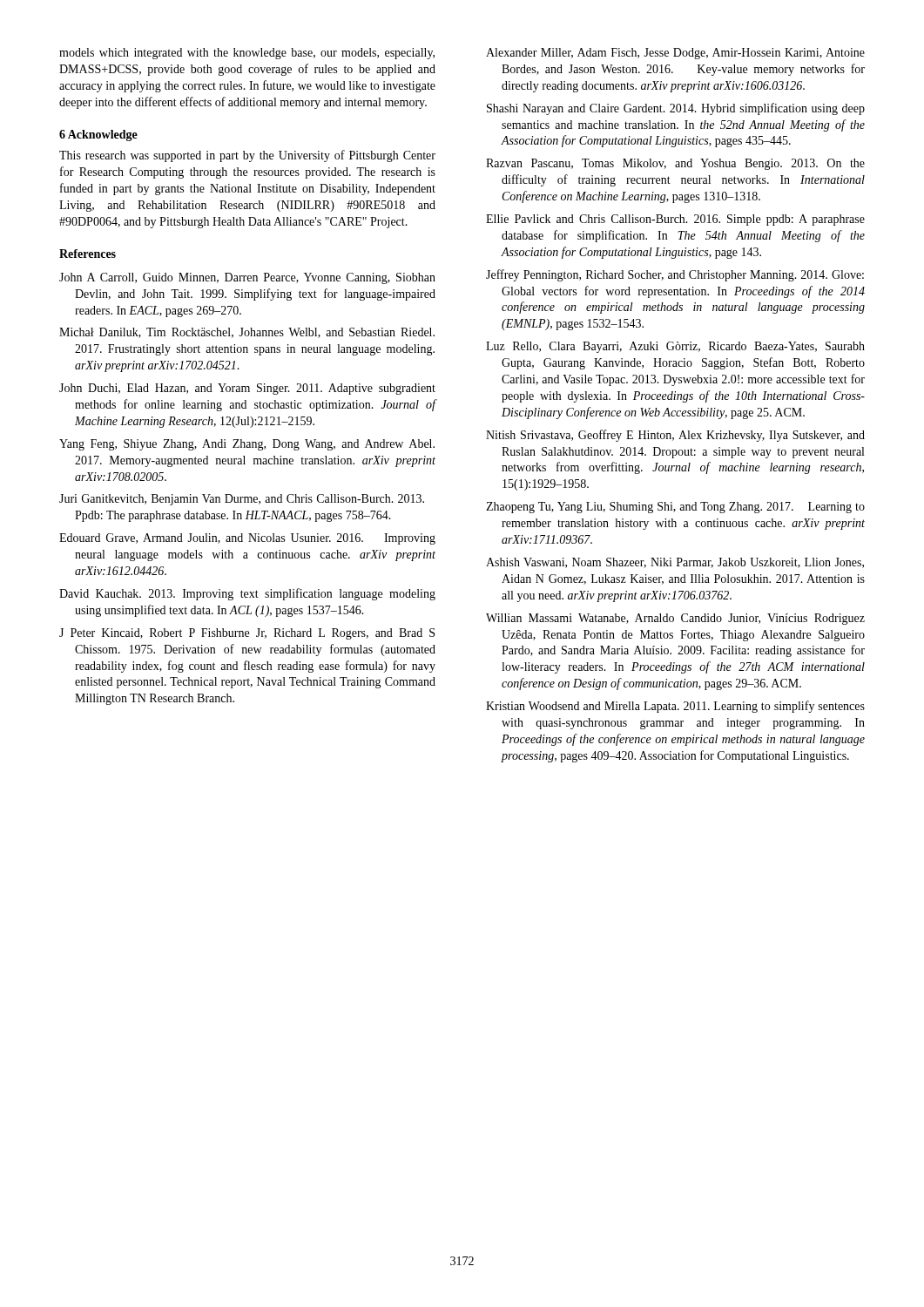The image size is (924, 1307).
Task: Point to the block beginning "Shashi Narayan and Claire Gardent."
Action: [675, 125]
